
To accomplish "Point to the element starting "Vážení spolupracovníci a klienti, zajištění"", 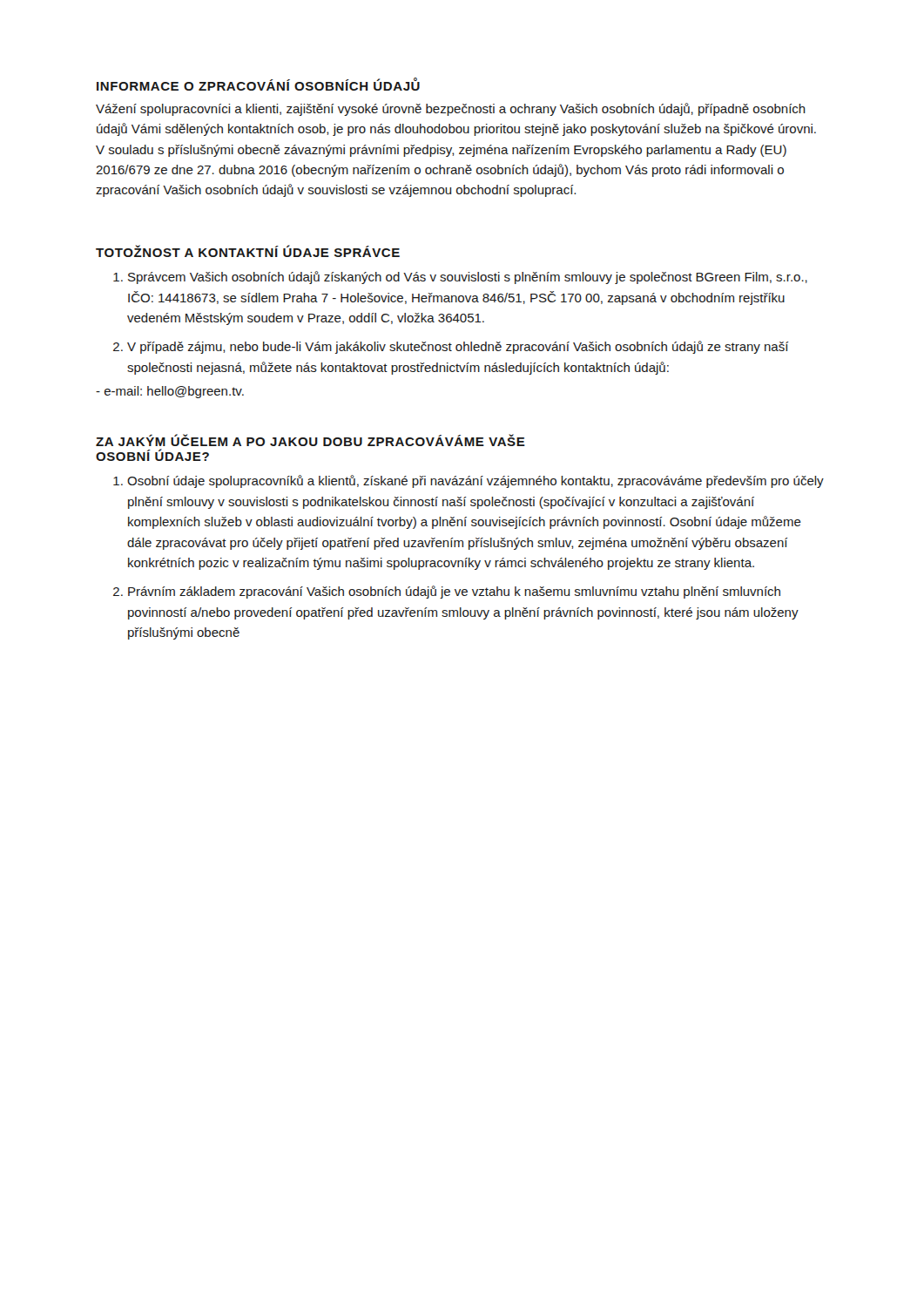I will [456, 149].
